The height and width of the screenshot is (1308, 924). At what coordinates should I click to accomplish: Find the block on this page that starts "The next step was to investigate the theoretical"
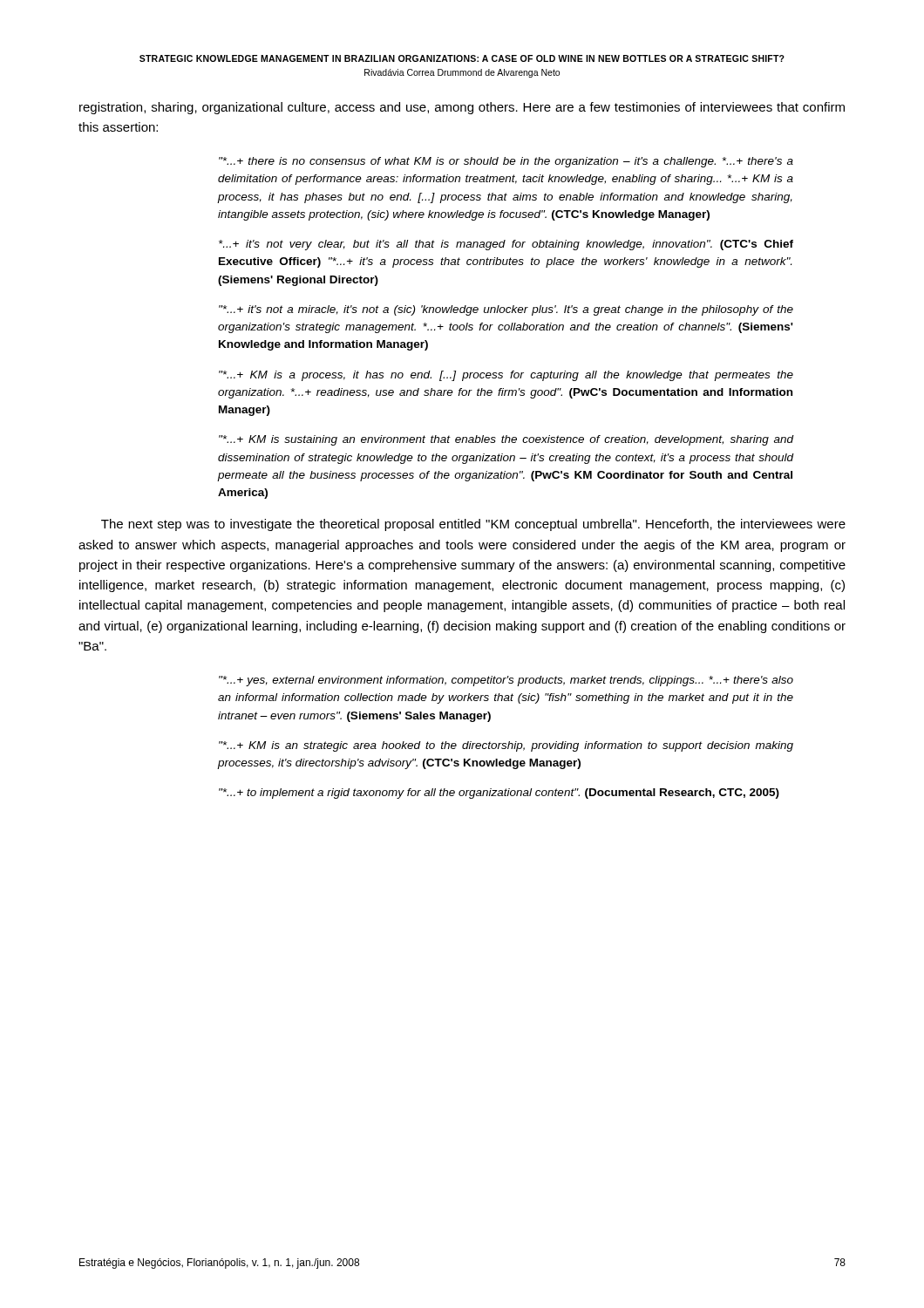click(462, 585)
